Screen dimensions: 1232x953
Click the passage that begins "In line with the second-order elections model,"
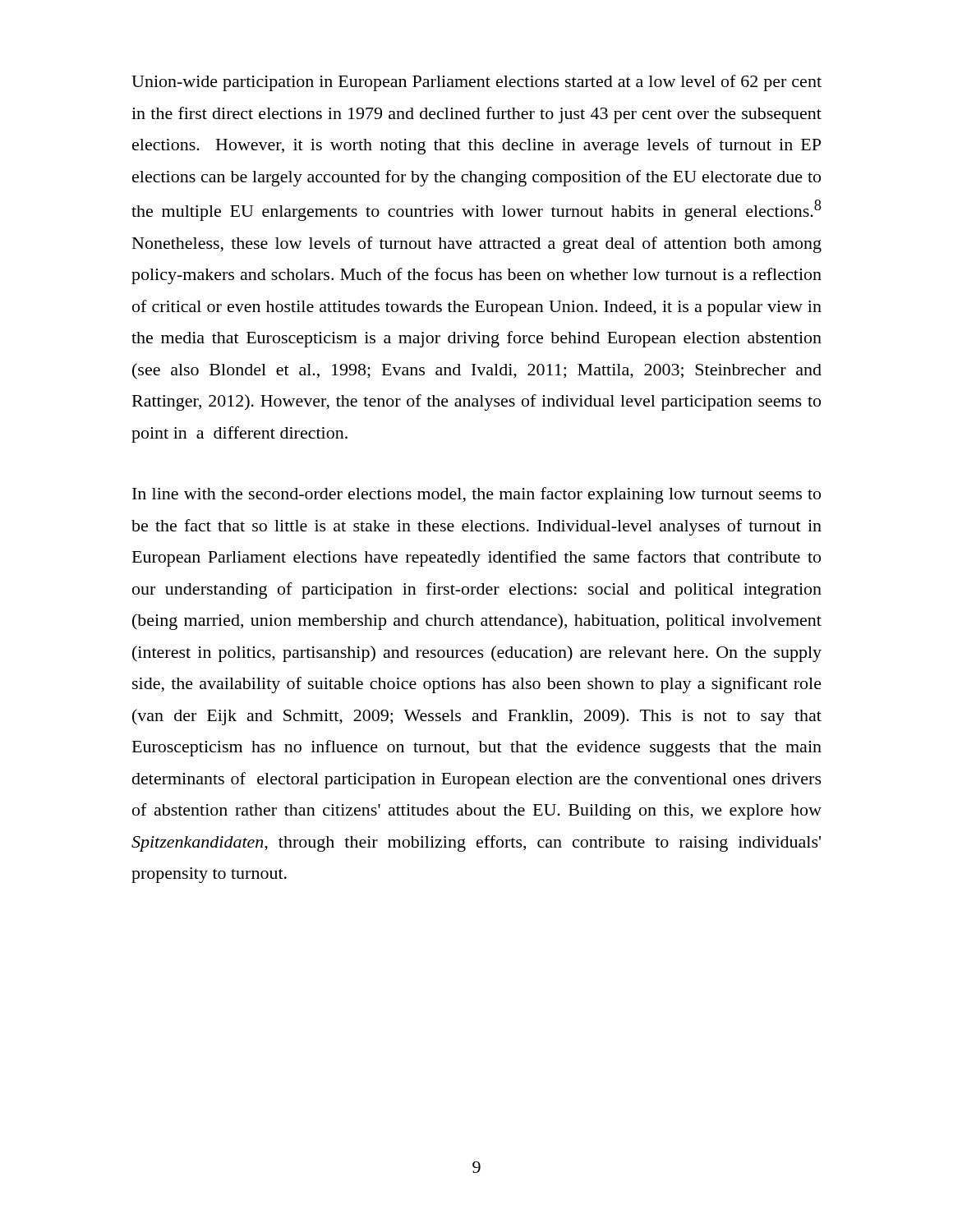[476, 684]
